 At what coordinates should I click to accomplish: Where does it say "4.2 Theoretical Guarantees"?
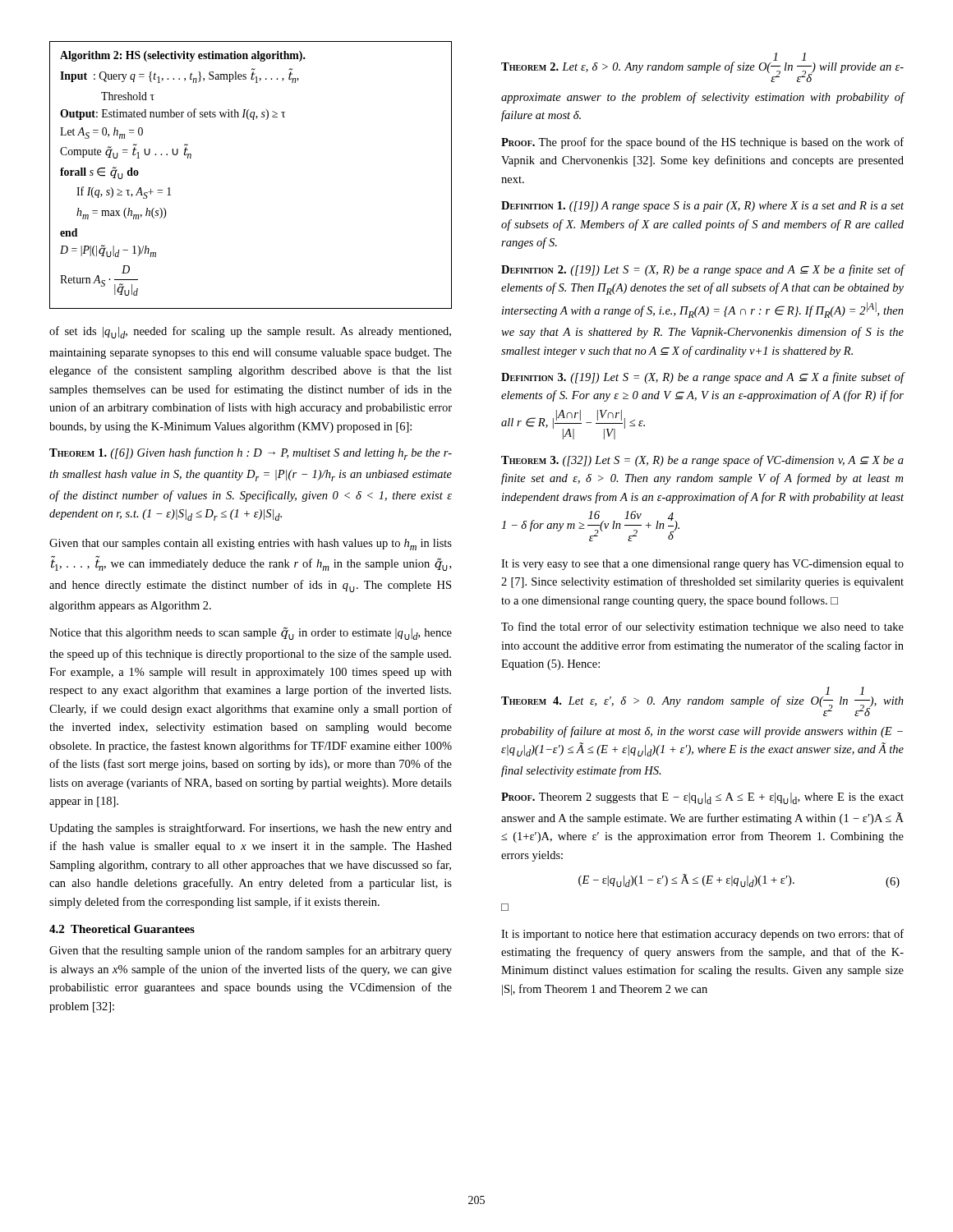tap(122, 929)
